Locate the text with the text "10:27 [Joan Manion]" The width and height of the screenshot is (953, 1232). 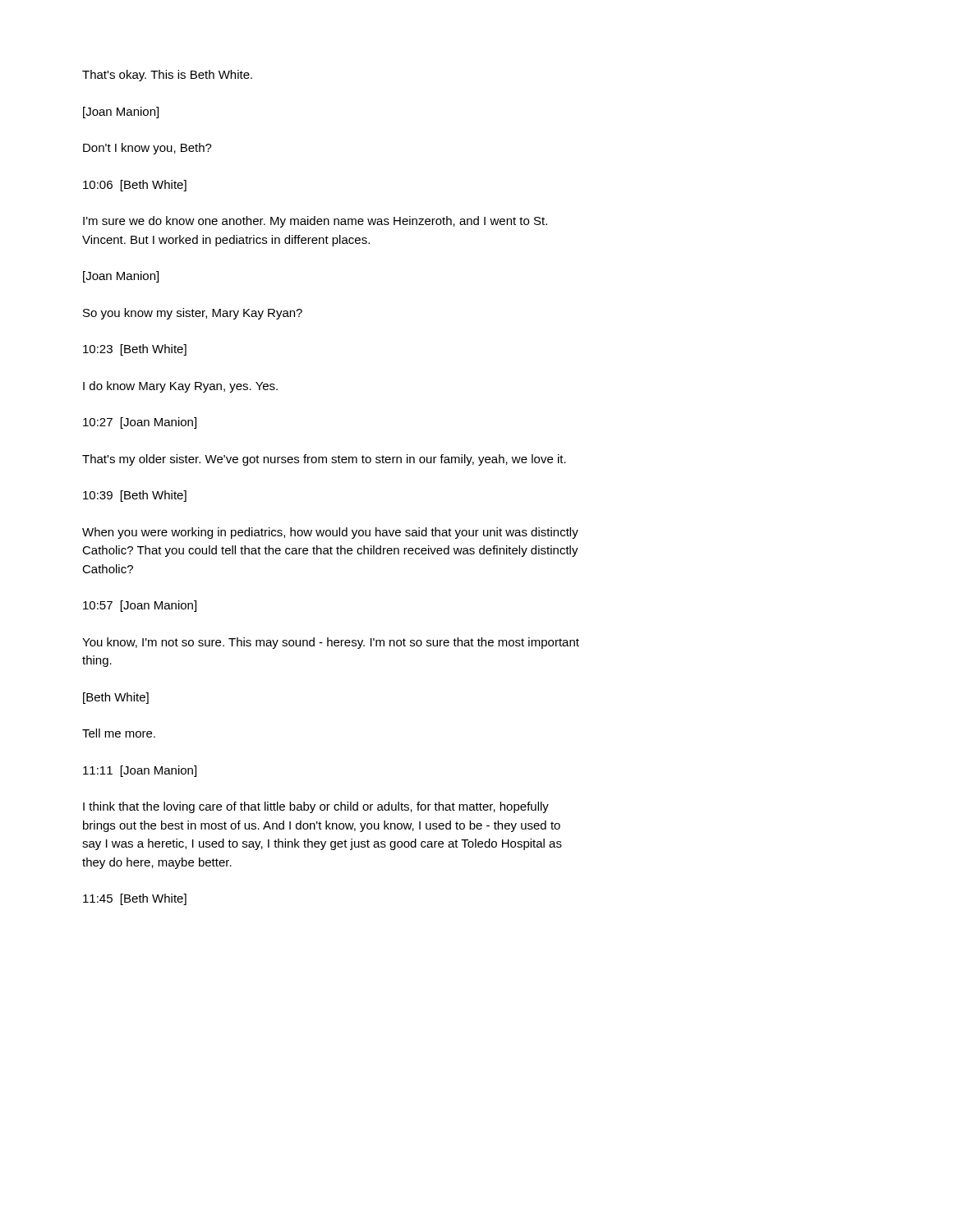click(140, 422)
